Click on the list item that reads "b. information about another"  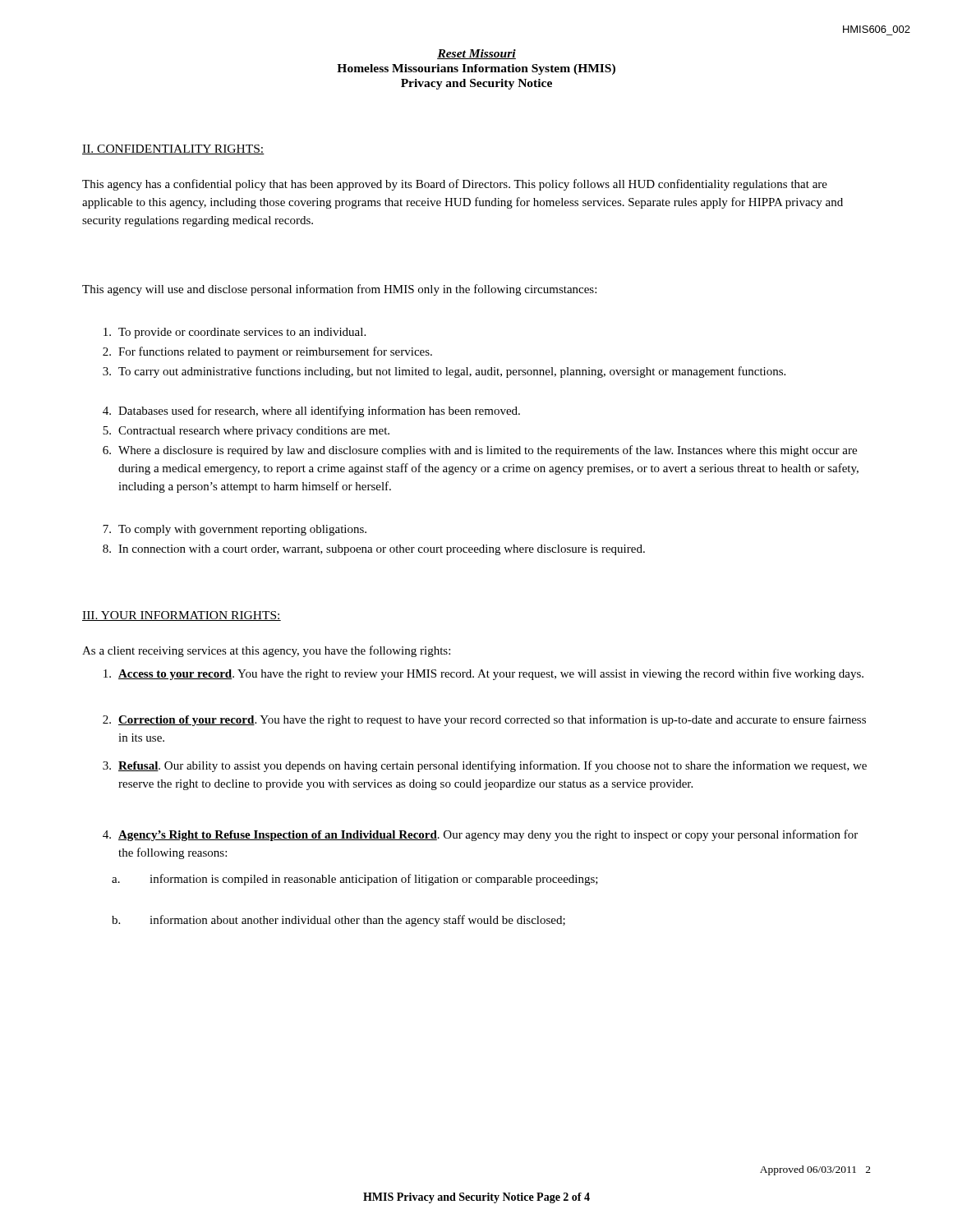(x=491, y=921)
